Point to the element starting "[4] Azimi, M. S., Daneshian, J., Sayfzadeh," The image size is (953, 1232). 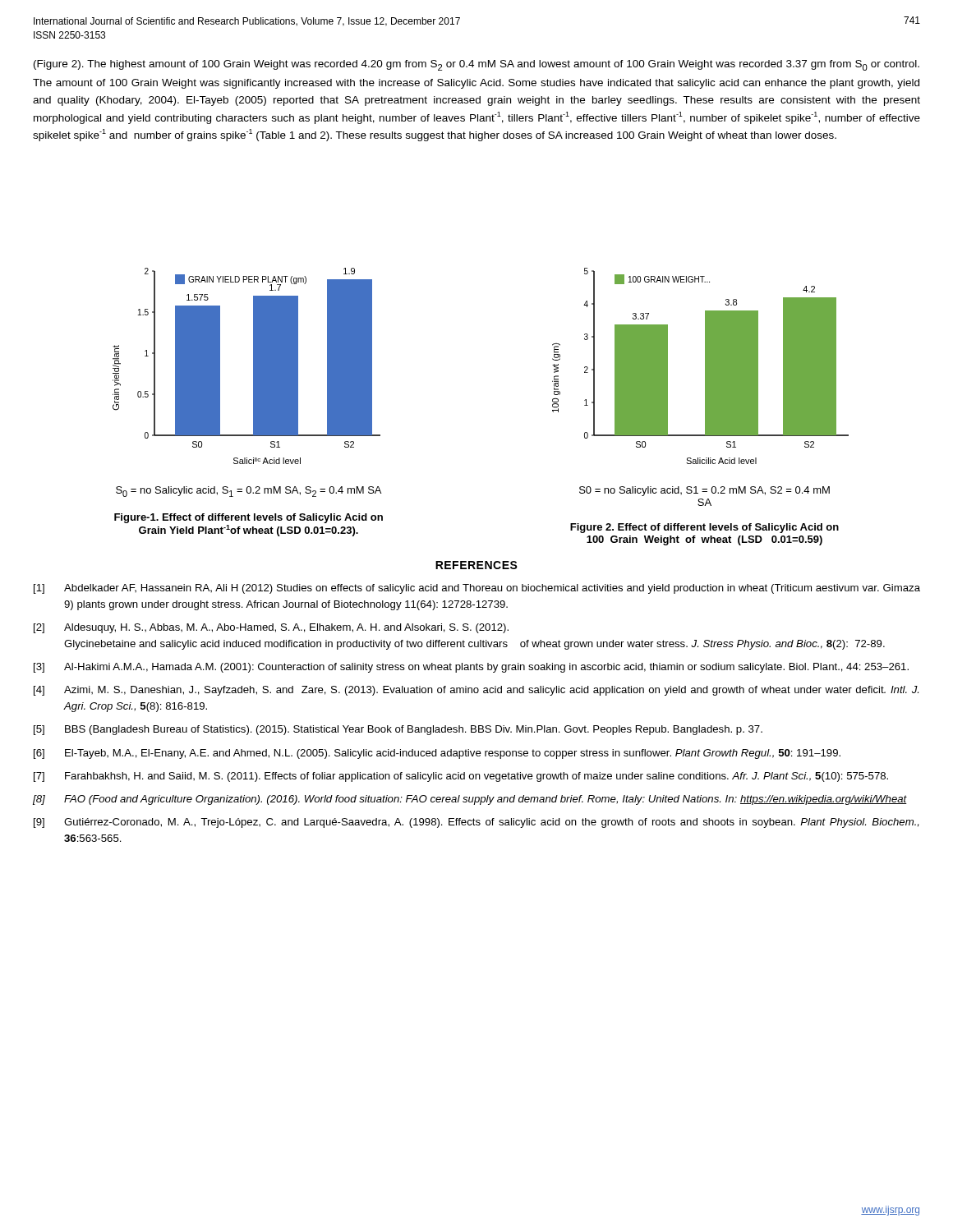476,698
